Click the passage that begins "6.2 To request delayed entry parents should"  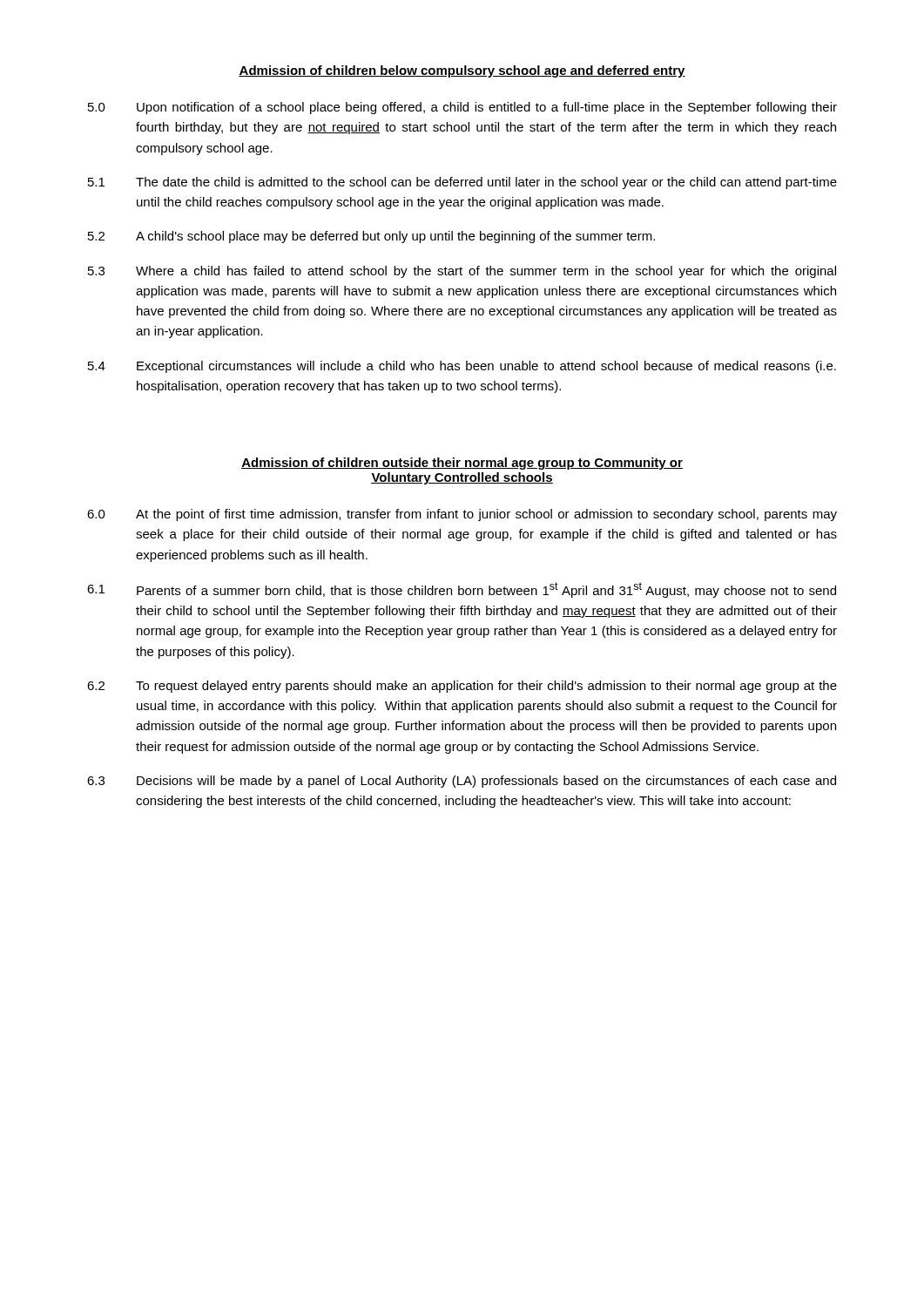point(462,716)
